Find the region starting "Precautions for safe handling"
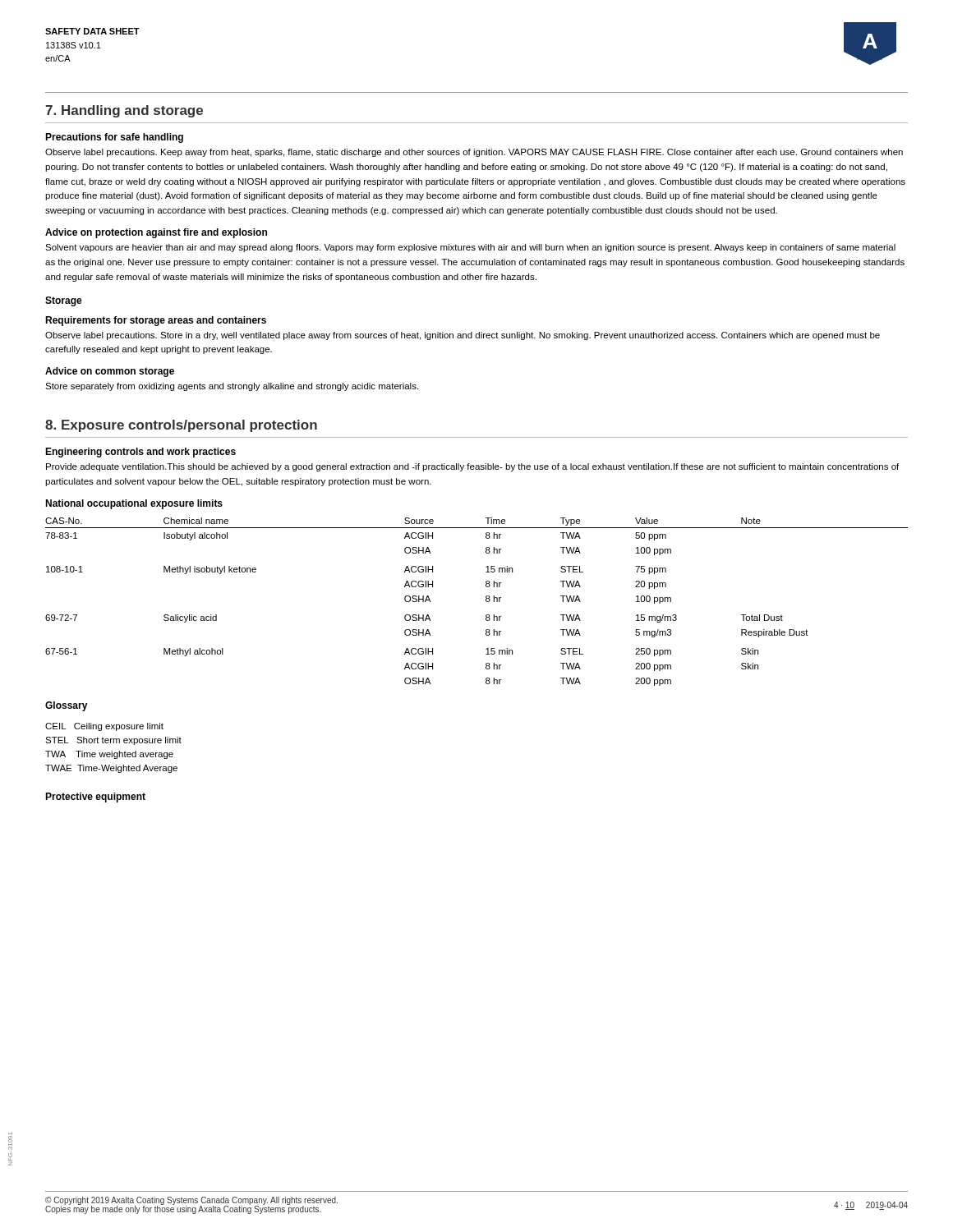The image size is (953, 1232). (476, 137)
